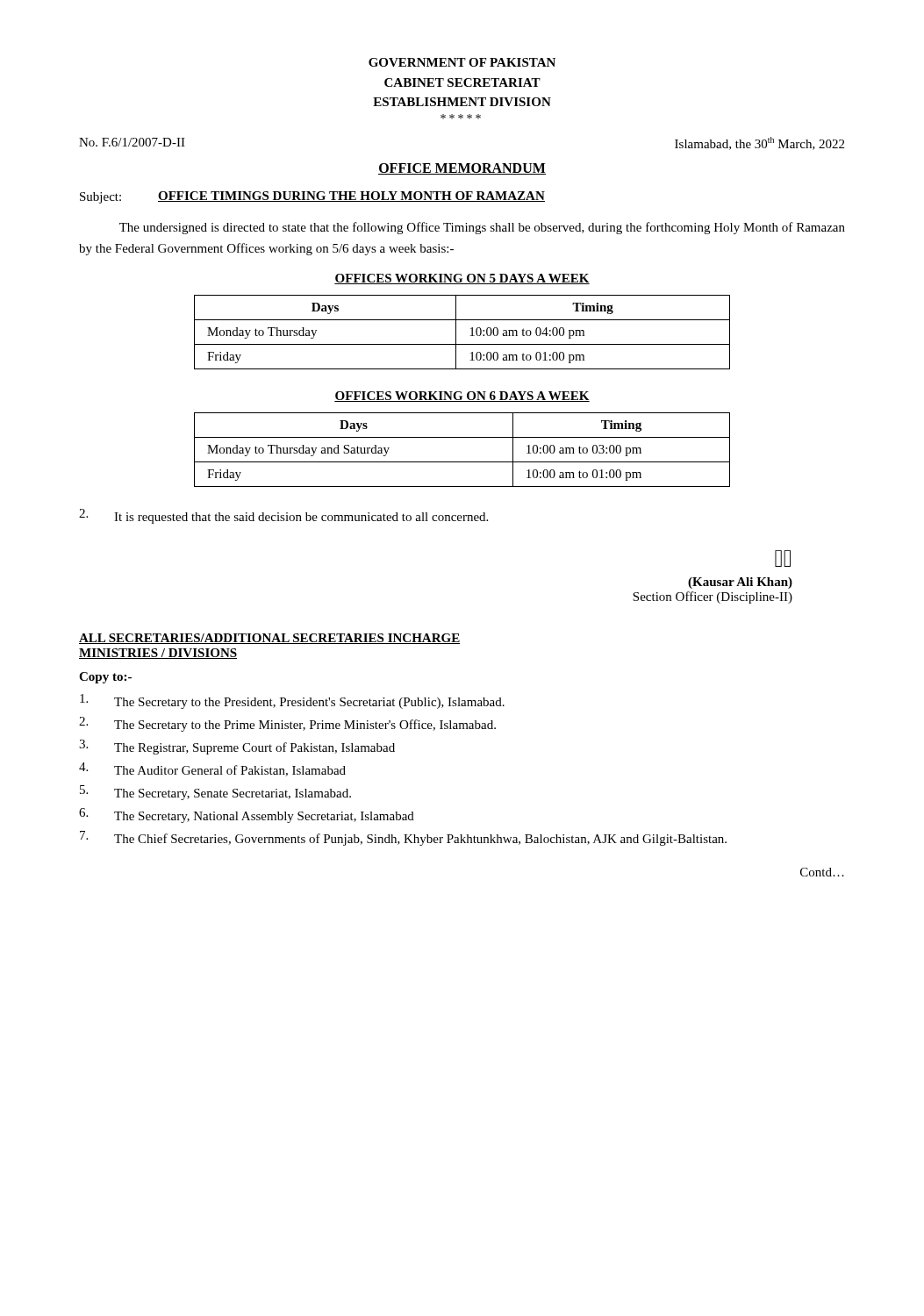Where is the passage that starts "The Auditor General of Pakistan,"?
The image size is (924, 1316).
click(230, 770)
